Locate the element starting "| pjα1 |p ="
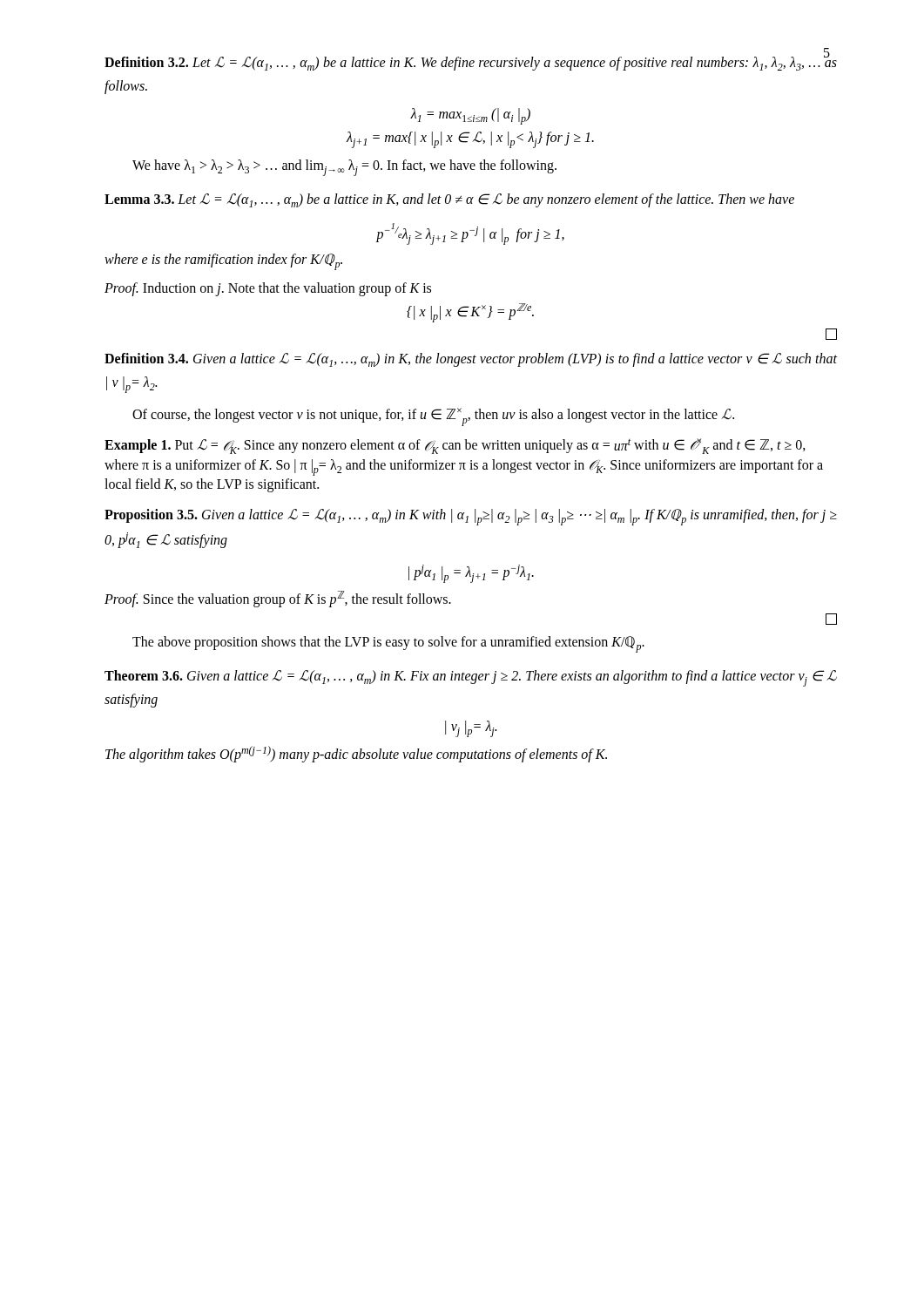The image size is (924, 1307). click(x=471, y=573)
